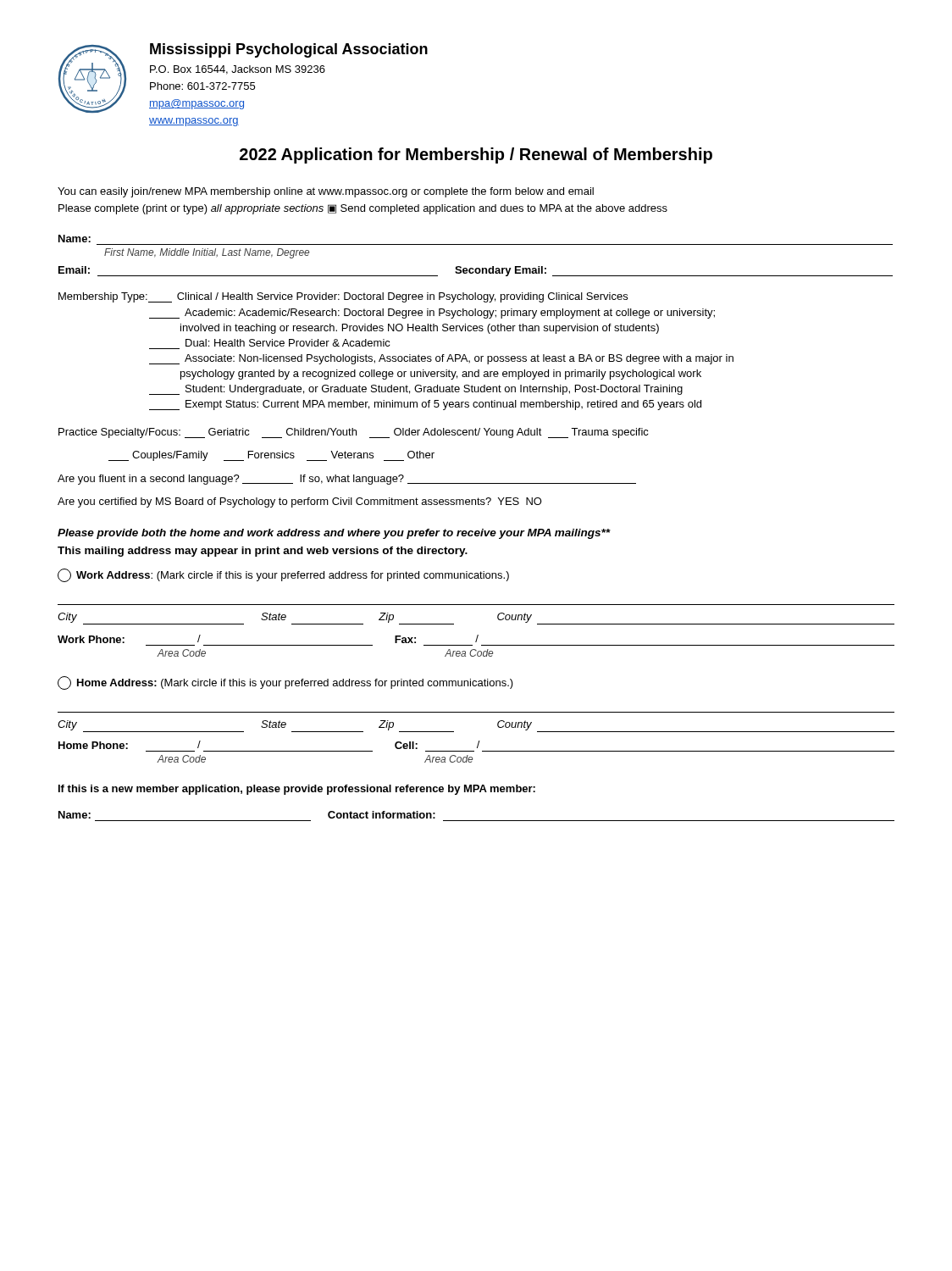Find the logo
This screenshot has width=952, height=1271.
pyautogui.click(x=96, y=80)
